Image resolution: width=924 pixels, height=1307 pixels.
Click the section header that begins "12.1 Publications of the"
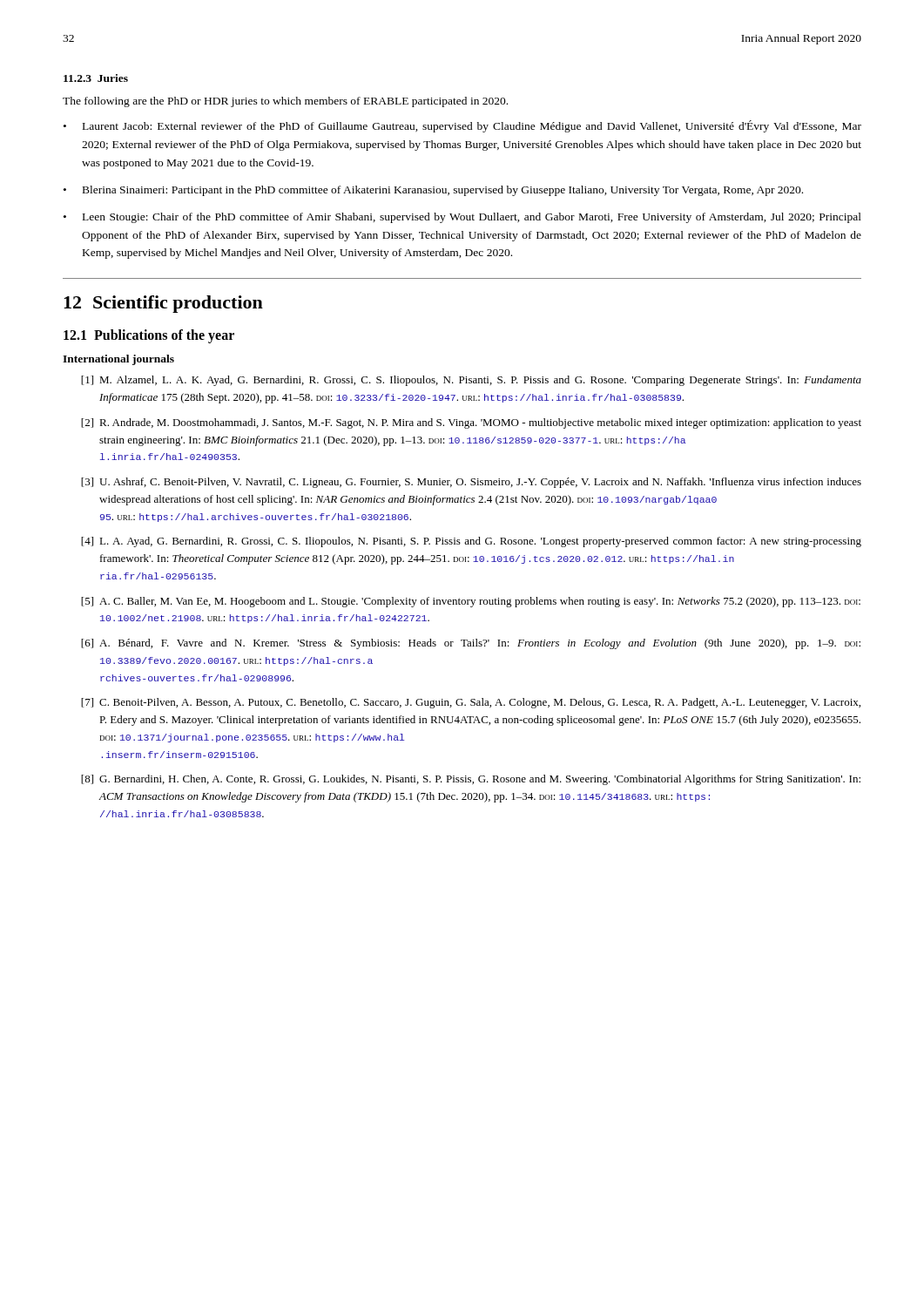[149, 335]
